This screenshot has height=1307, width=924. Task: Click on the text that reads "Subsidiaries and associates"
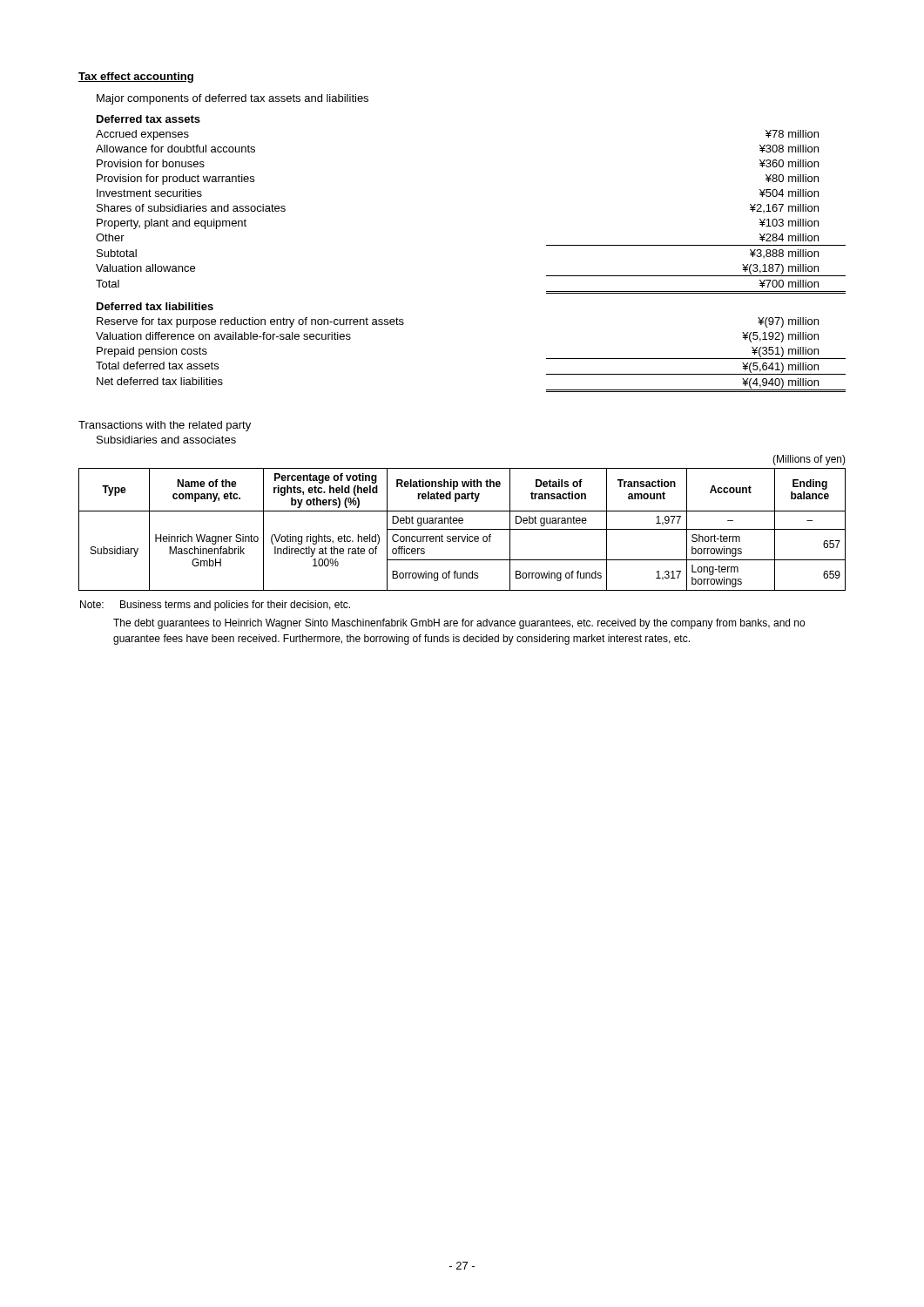pyautogui.click(x=166, y=439)
